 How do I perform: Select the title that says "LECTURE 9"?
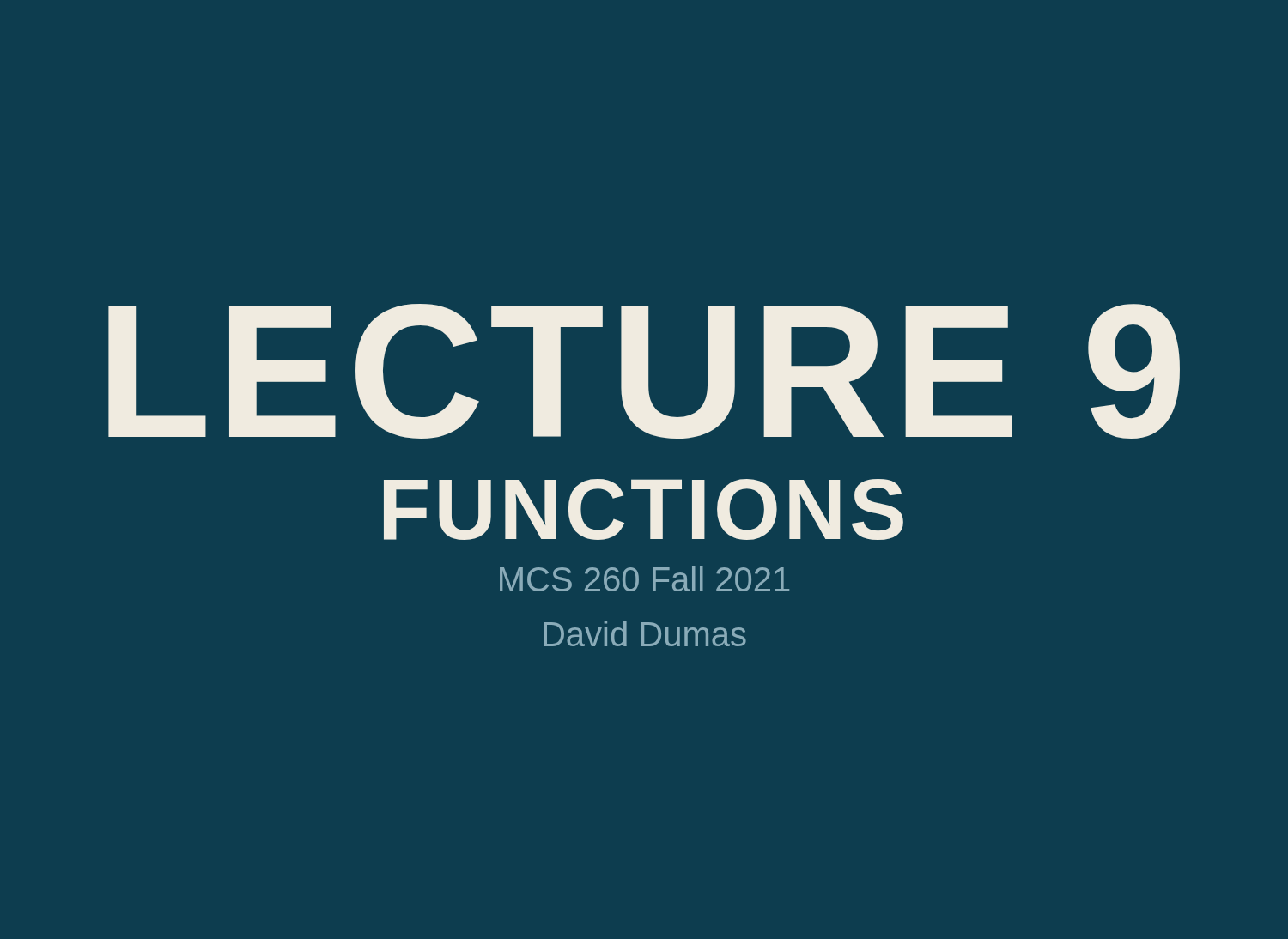(x=644, y=372)
